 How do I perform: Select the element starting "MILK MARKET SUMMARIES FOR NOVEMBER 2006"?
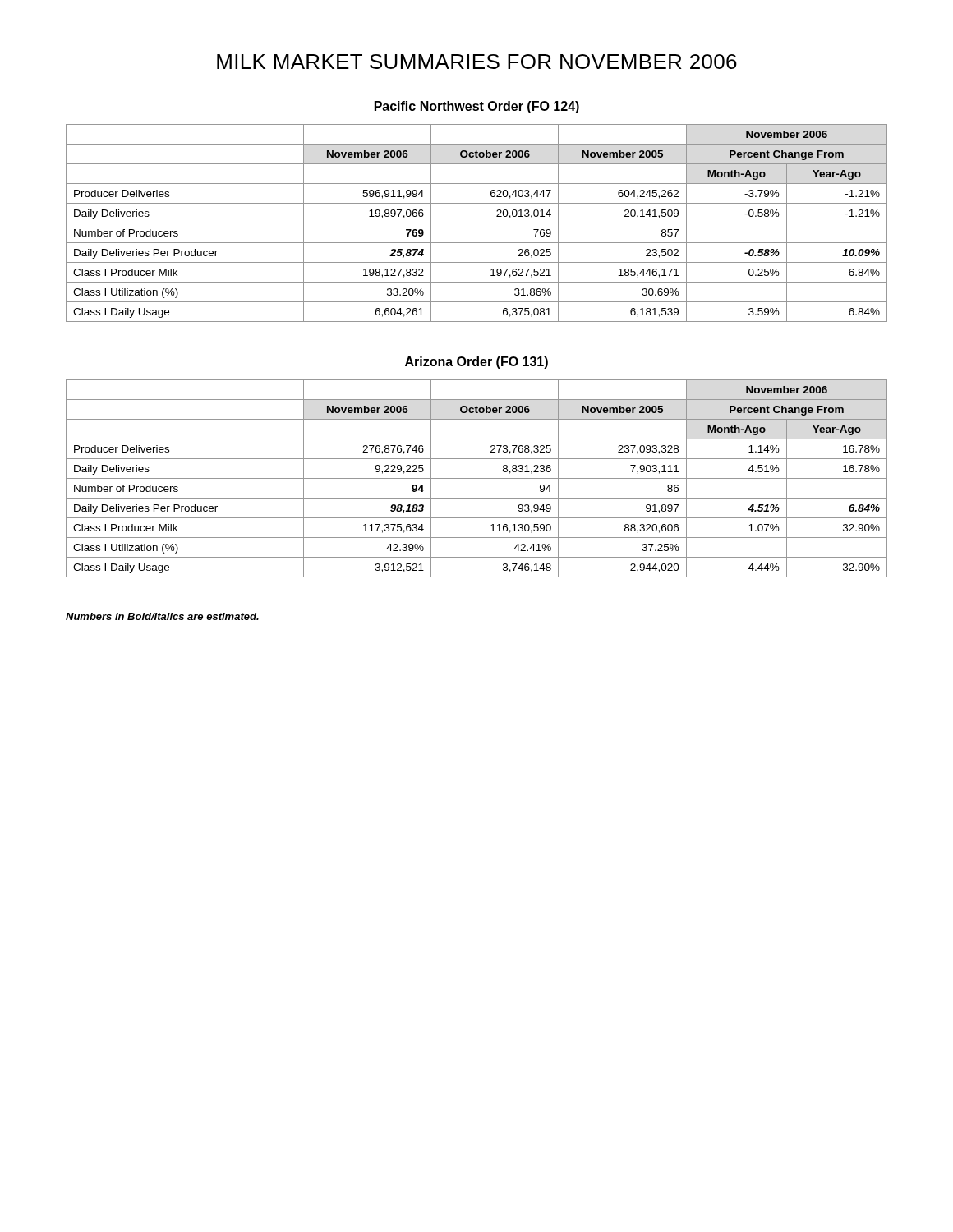(x=476, y=62)
